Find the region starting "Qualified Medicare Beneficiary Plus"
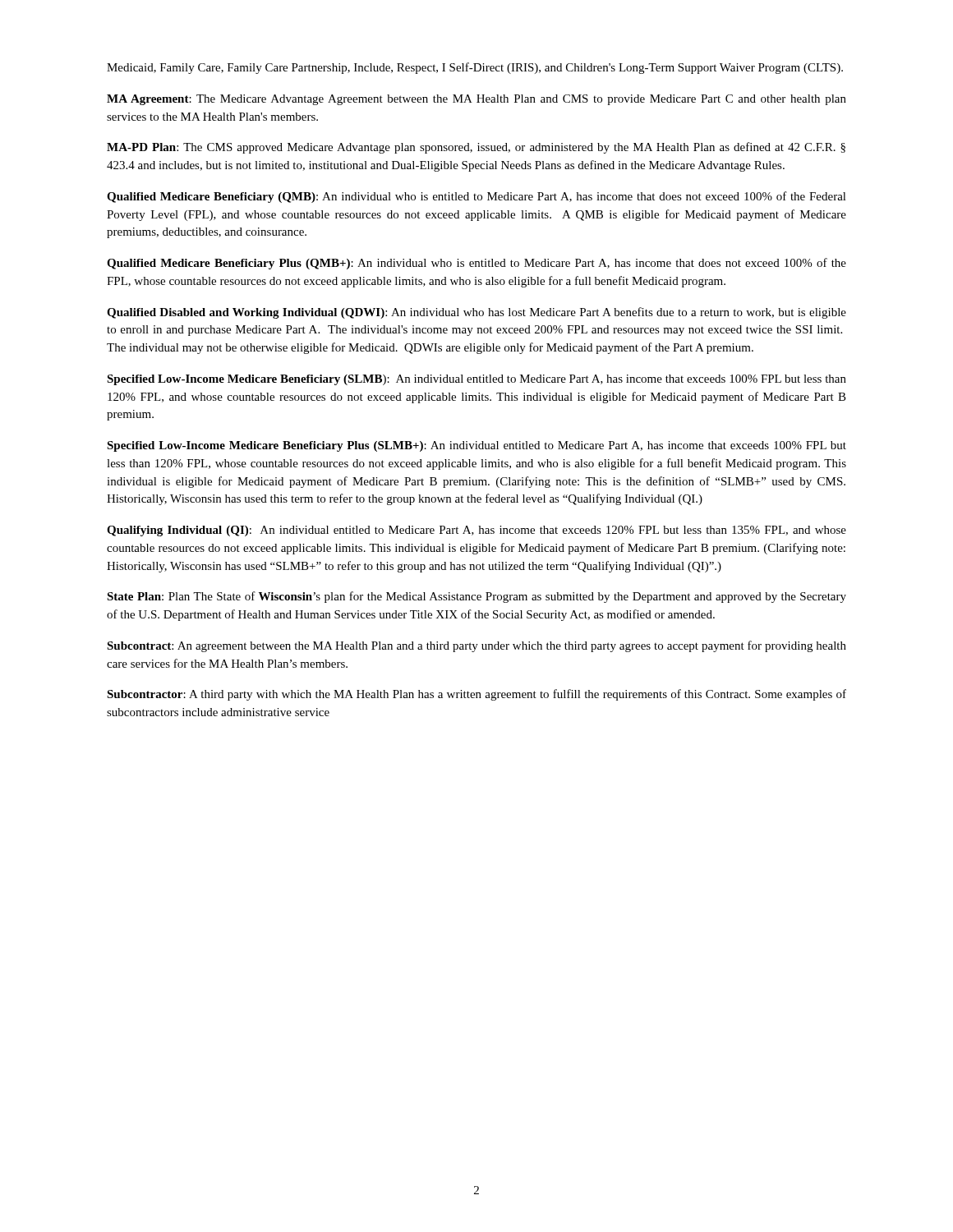The image size is (953, 1232). (x=476, y=272)
